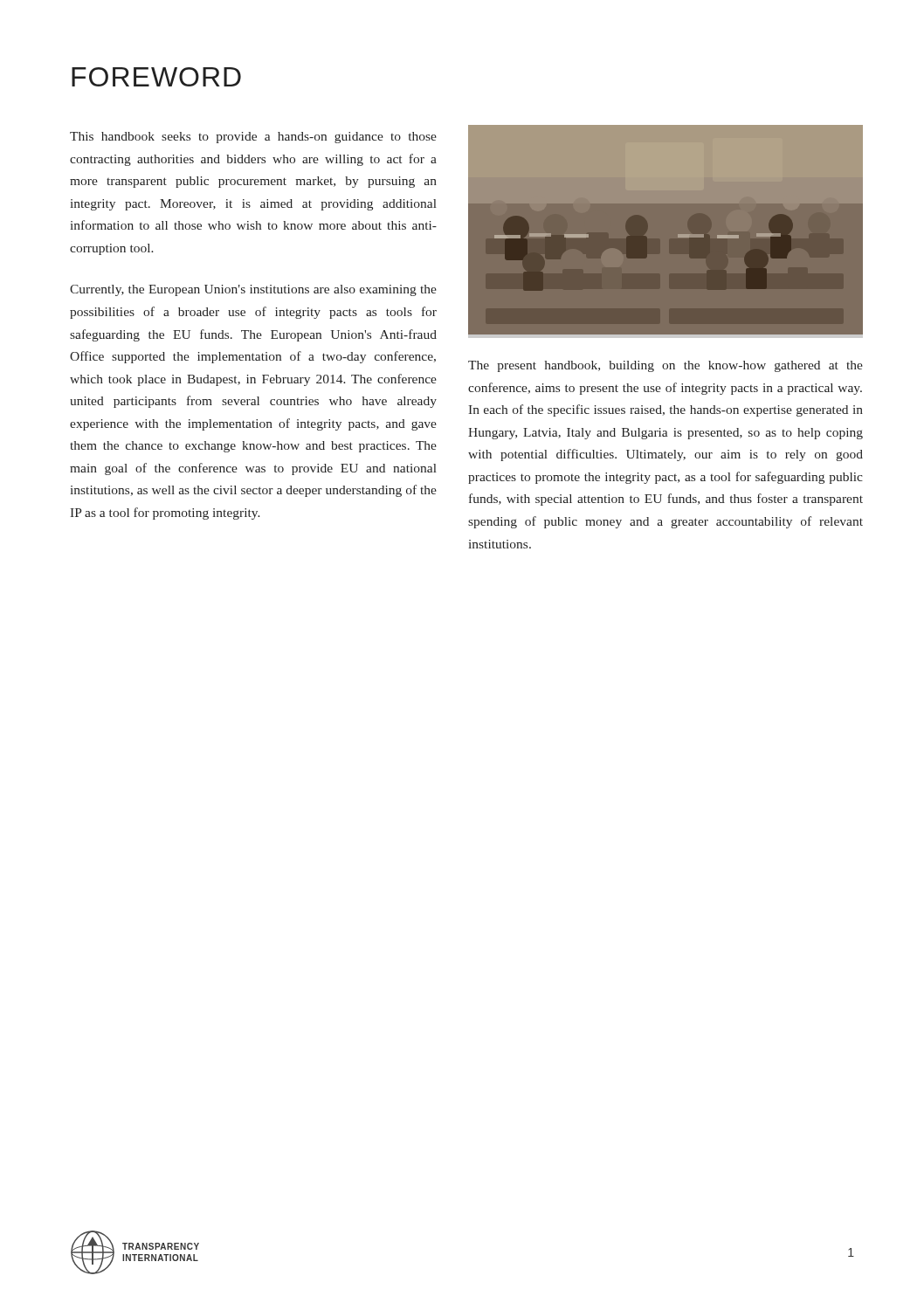This screenshot has height=1310, width=924.
Task: Find the title
Action: tap(462, 77)
